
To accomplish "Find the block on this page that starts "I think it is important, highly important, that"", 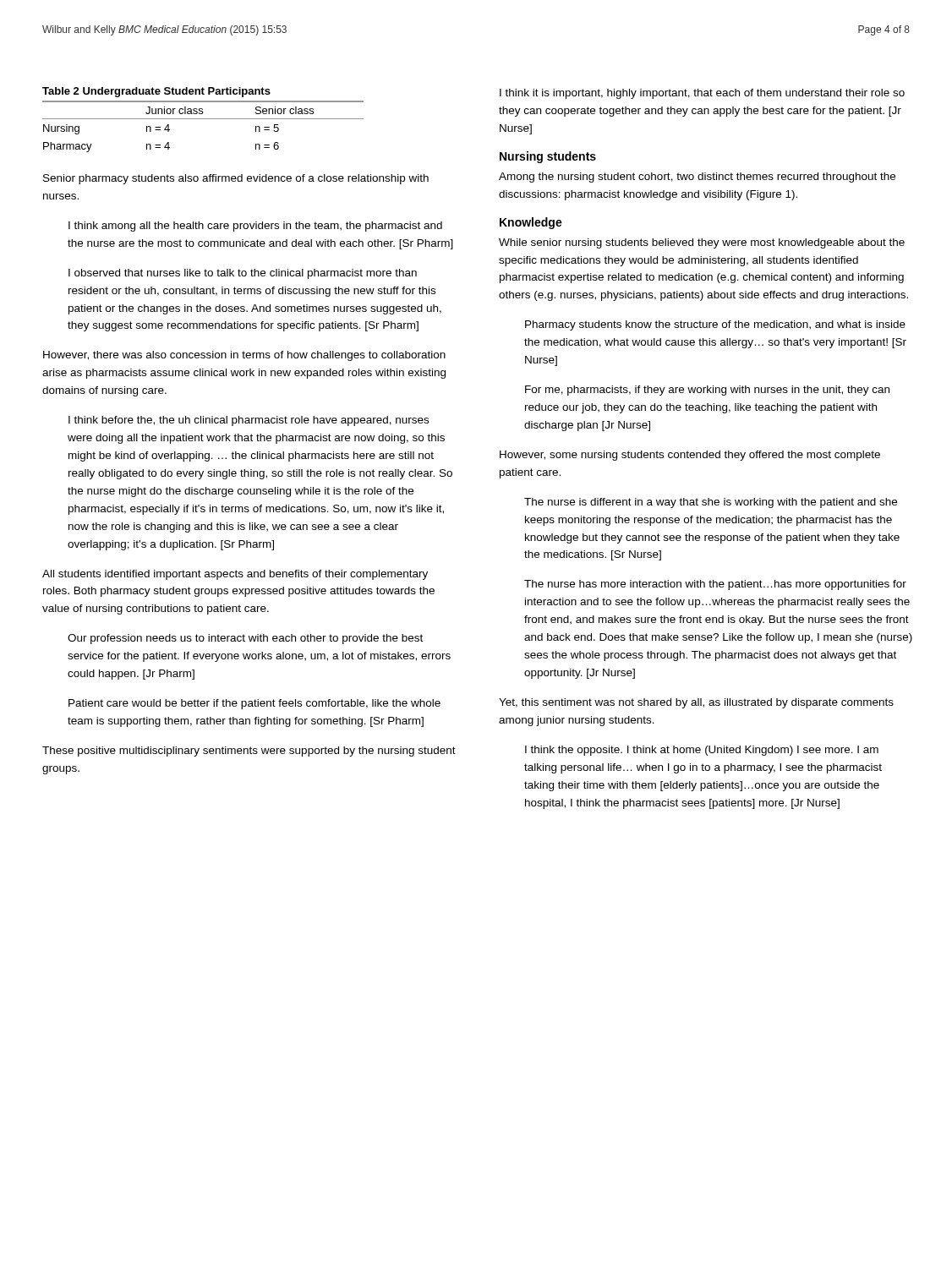I will click(x=702, y=110).
